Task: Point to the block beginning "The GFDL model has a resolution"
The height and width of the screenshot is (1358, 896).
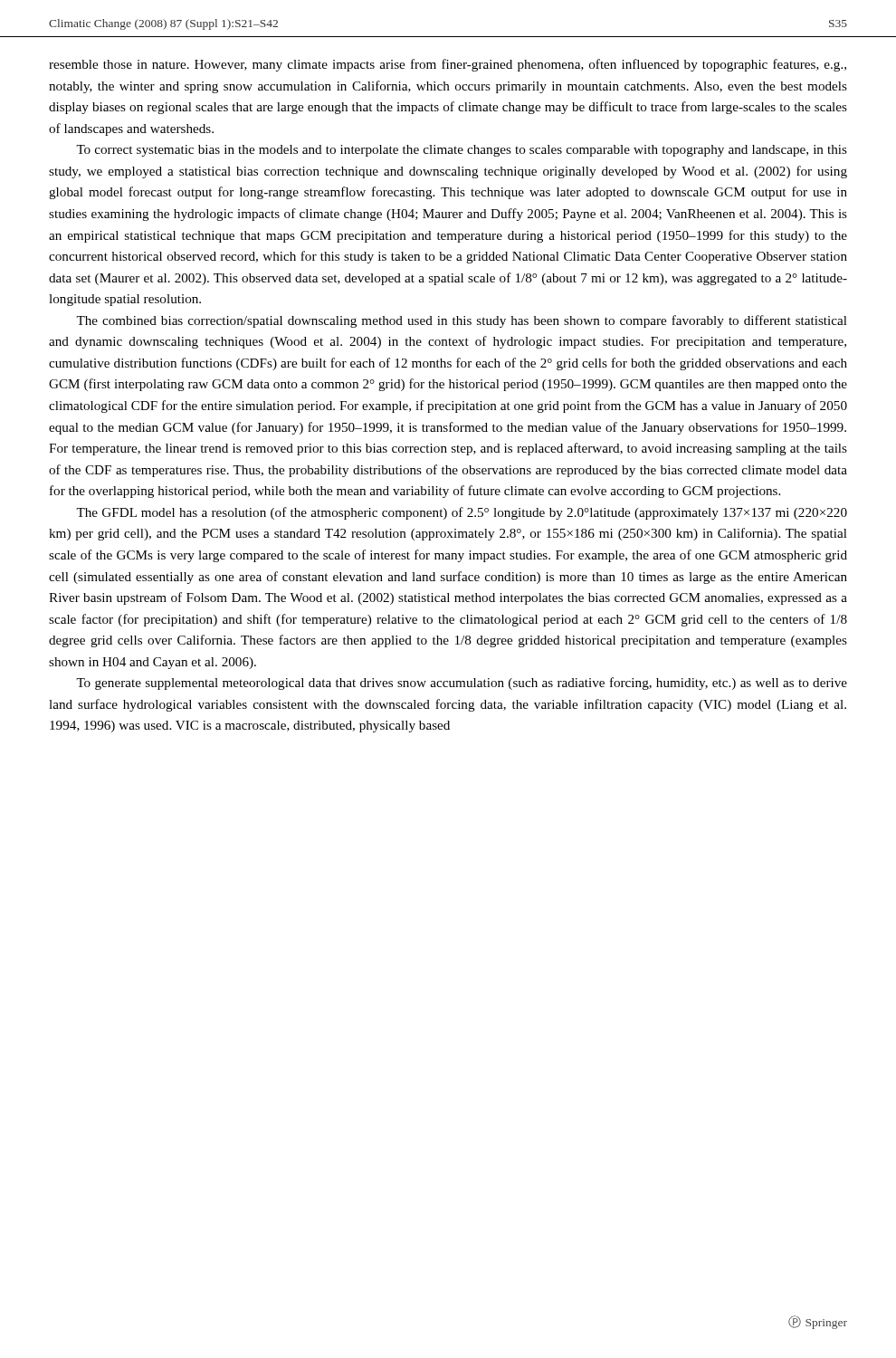Action: coord(448,587)
